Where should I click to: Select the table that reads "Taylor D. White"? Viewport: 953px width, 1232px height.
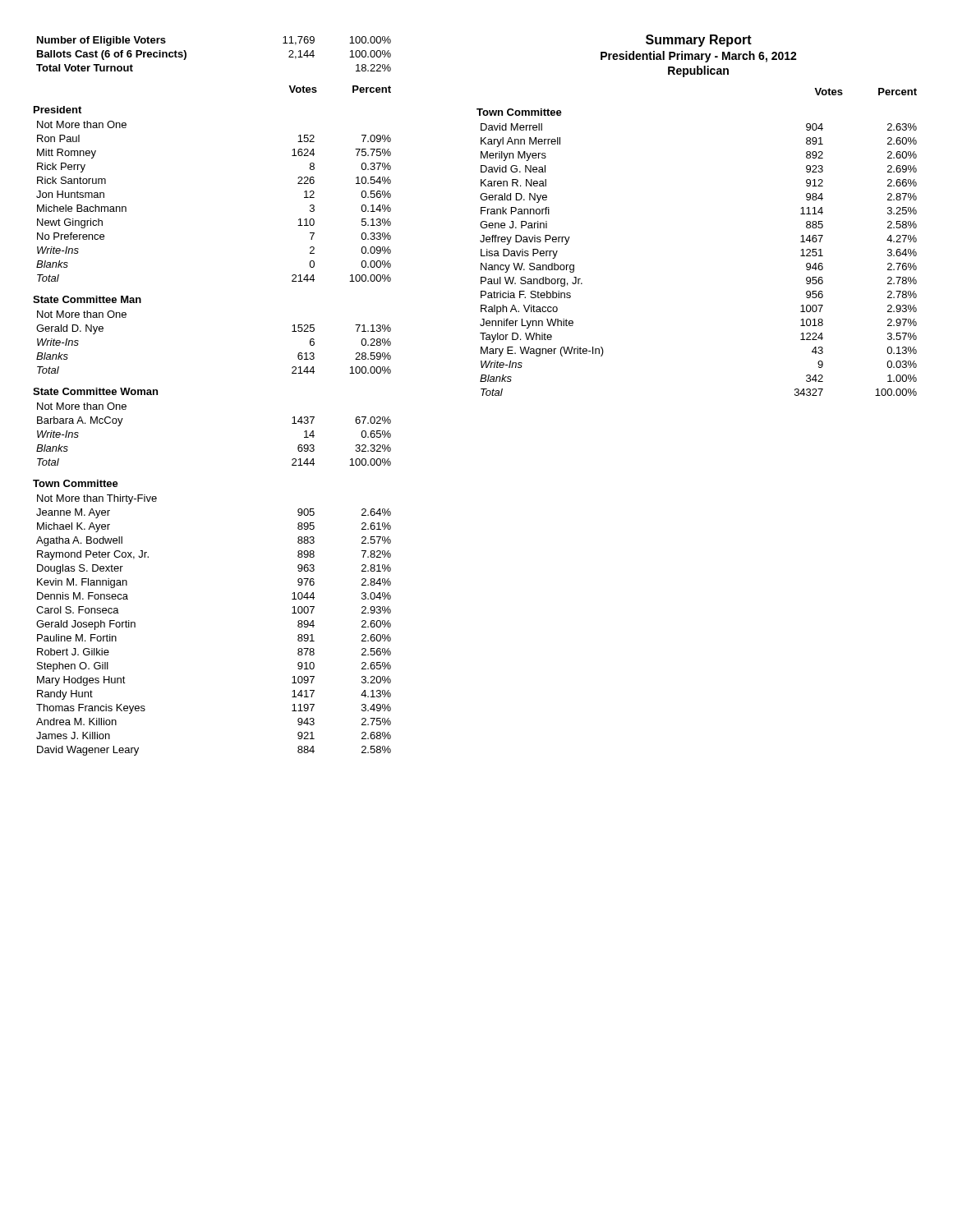pos(698,253)
